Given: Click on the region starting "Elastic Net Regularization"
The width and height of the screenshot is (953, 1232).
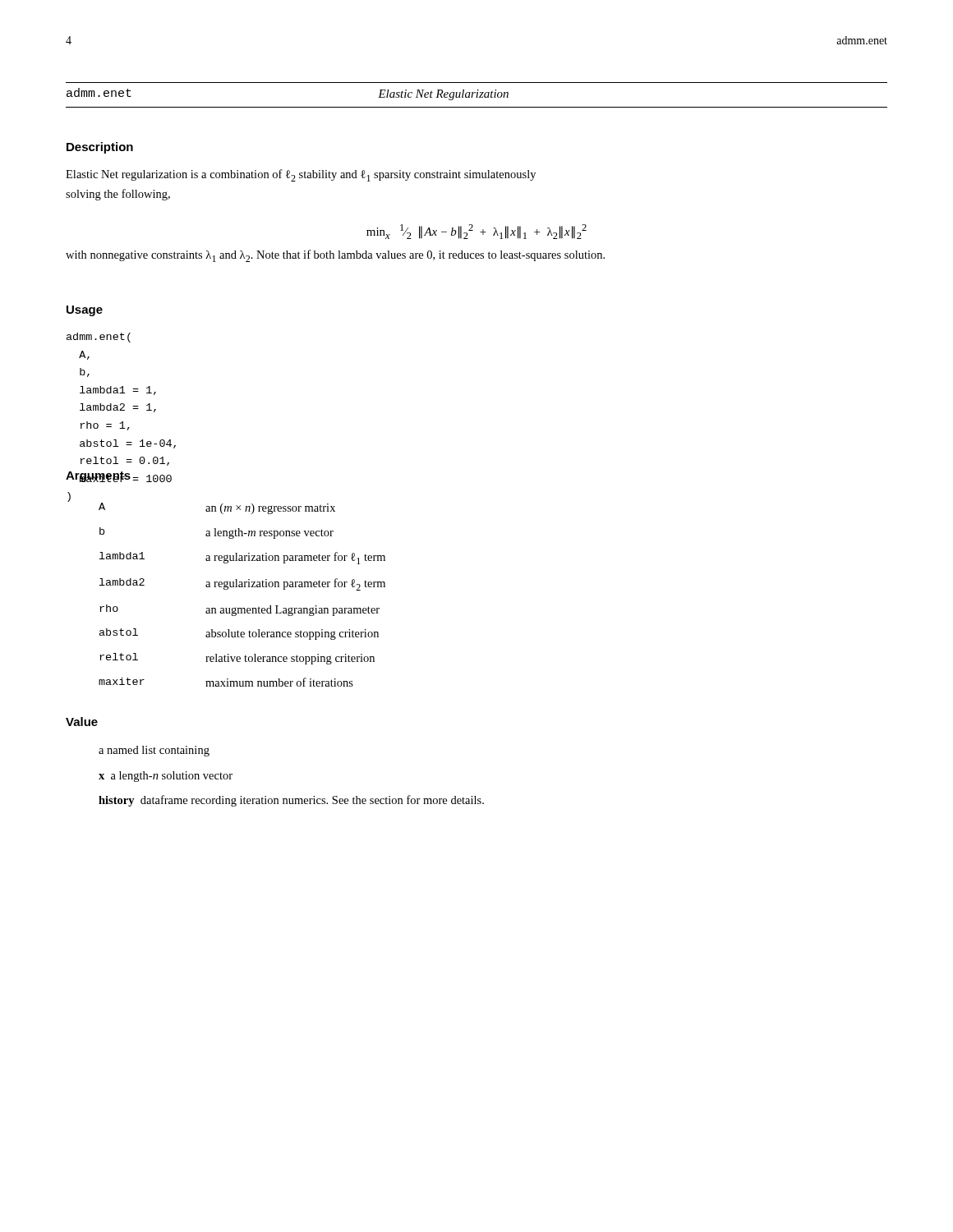Looking at the screenshot, I should coord(444,94).
